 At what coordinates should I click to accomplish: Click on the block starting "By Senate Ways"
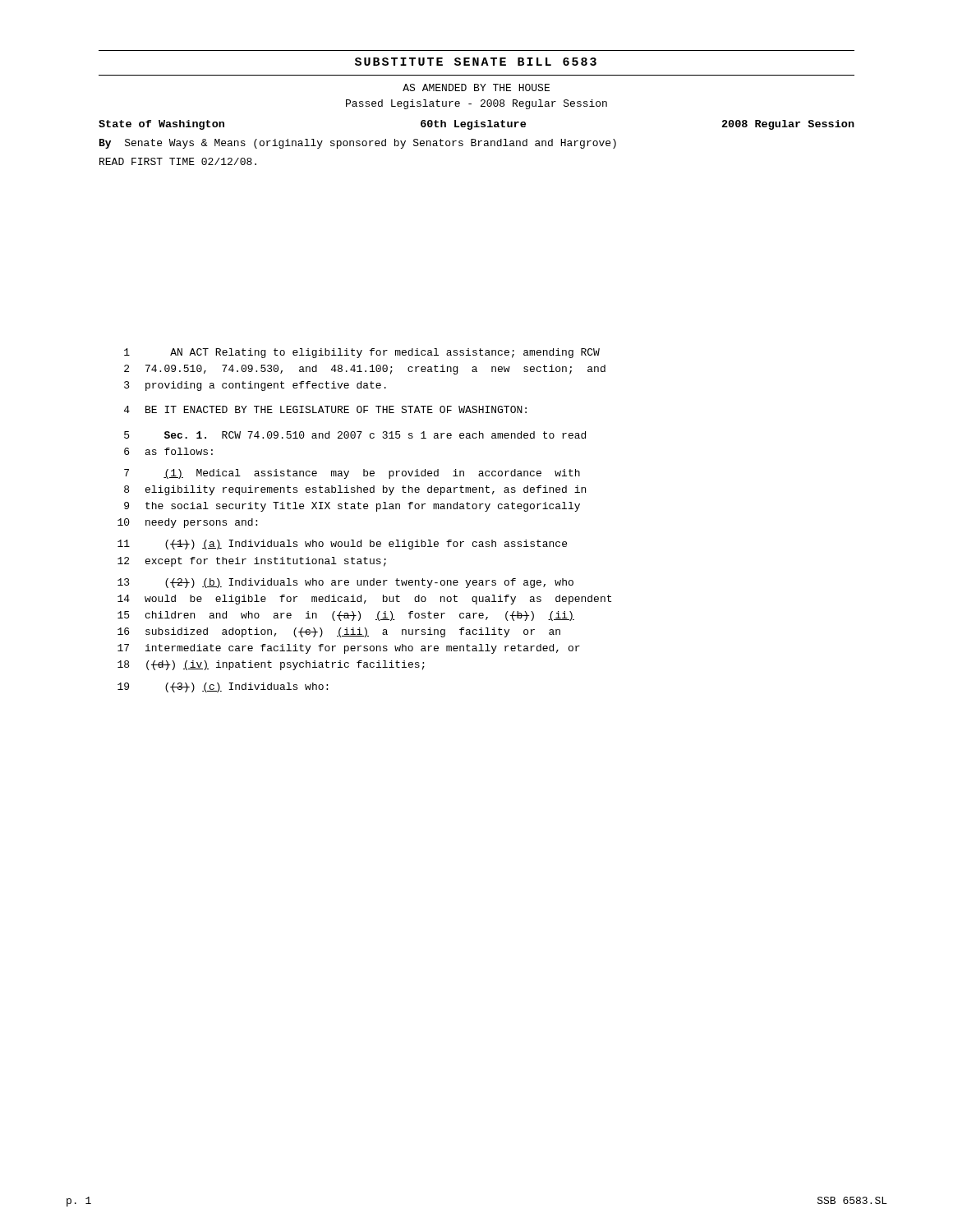point(358,143)
